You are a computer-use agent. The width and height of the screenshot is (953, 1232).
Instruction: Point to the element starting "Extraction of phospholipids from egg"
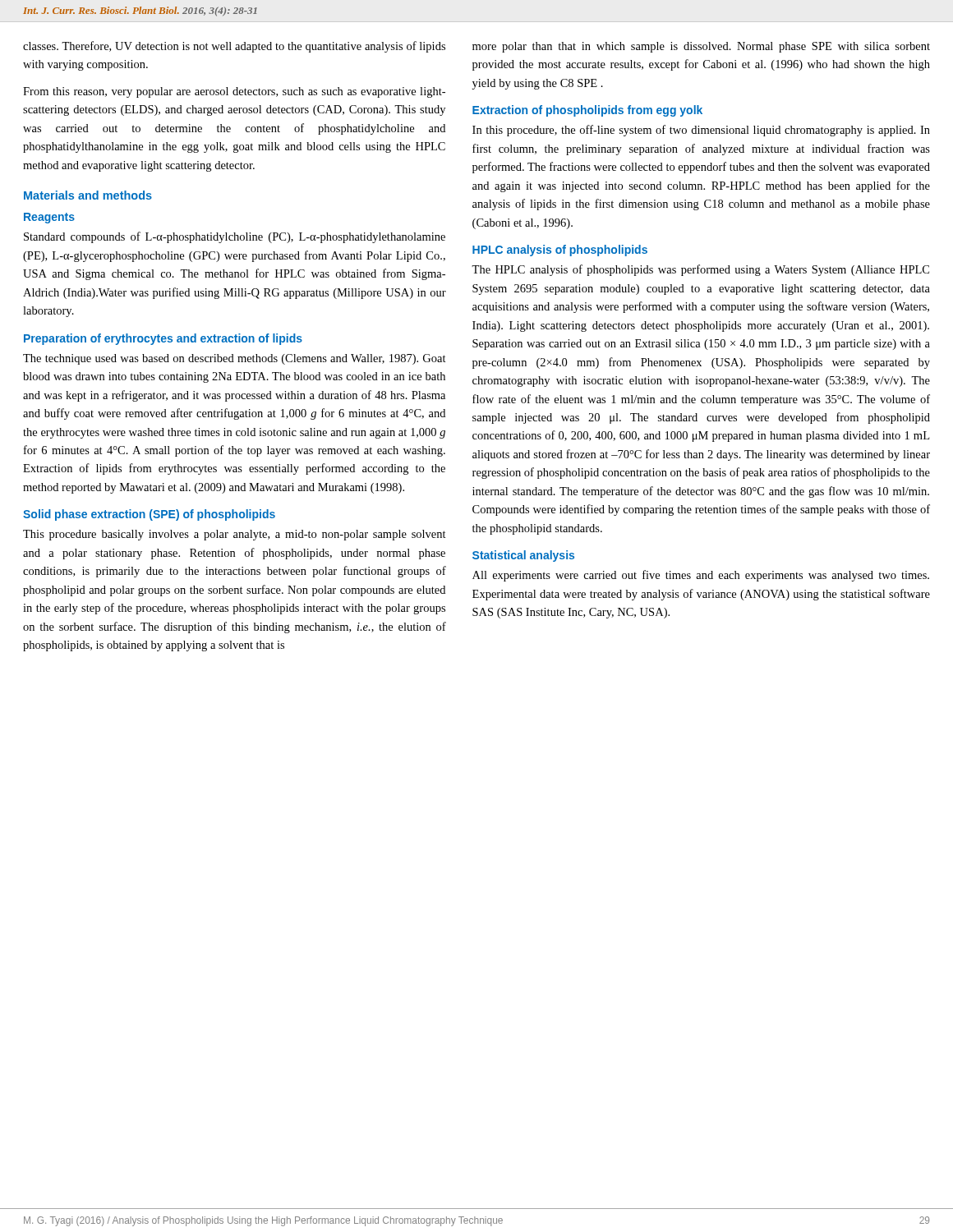pos(587,110)
